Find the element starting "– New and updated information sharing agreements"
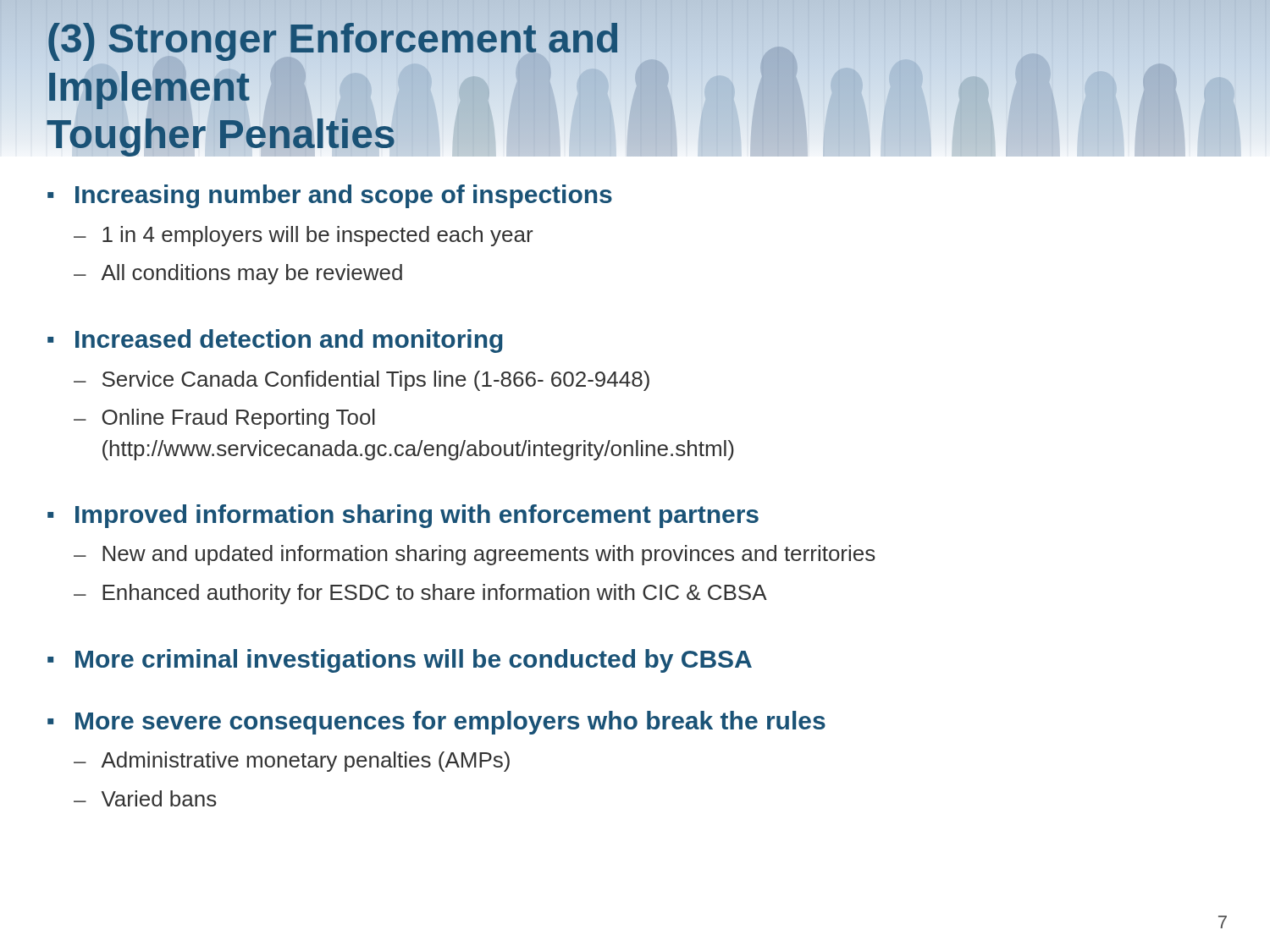 tap(475, 554)
